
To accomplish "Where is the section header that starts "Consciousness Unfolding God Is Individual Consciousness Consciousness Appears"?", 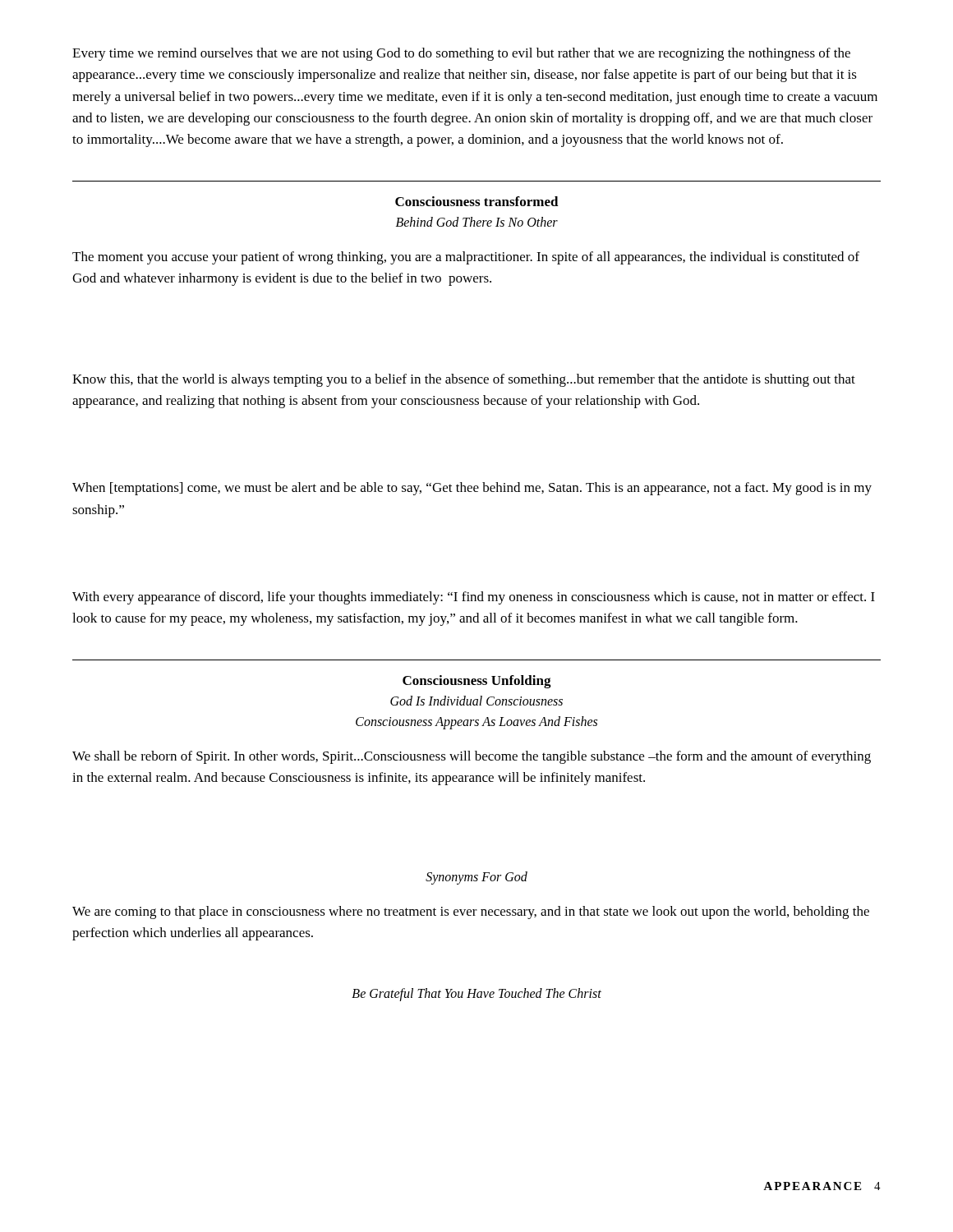I will click(x=476, y=701).
